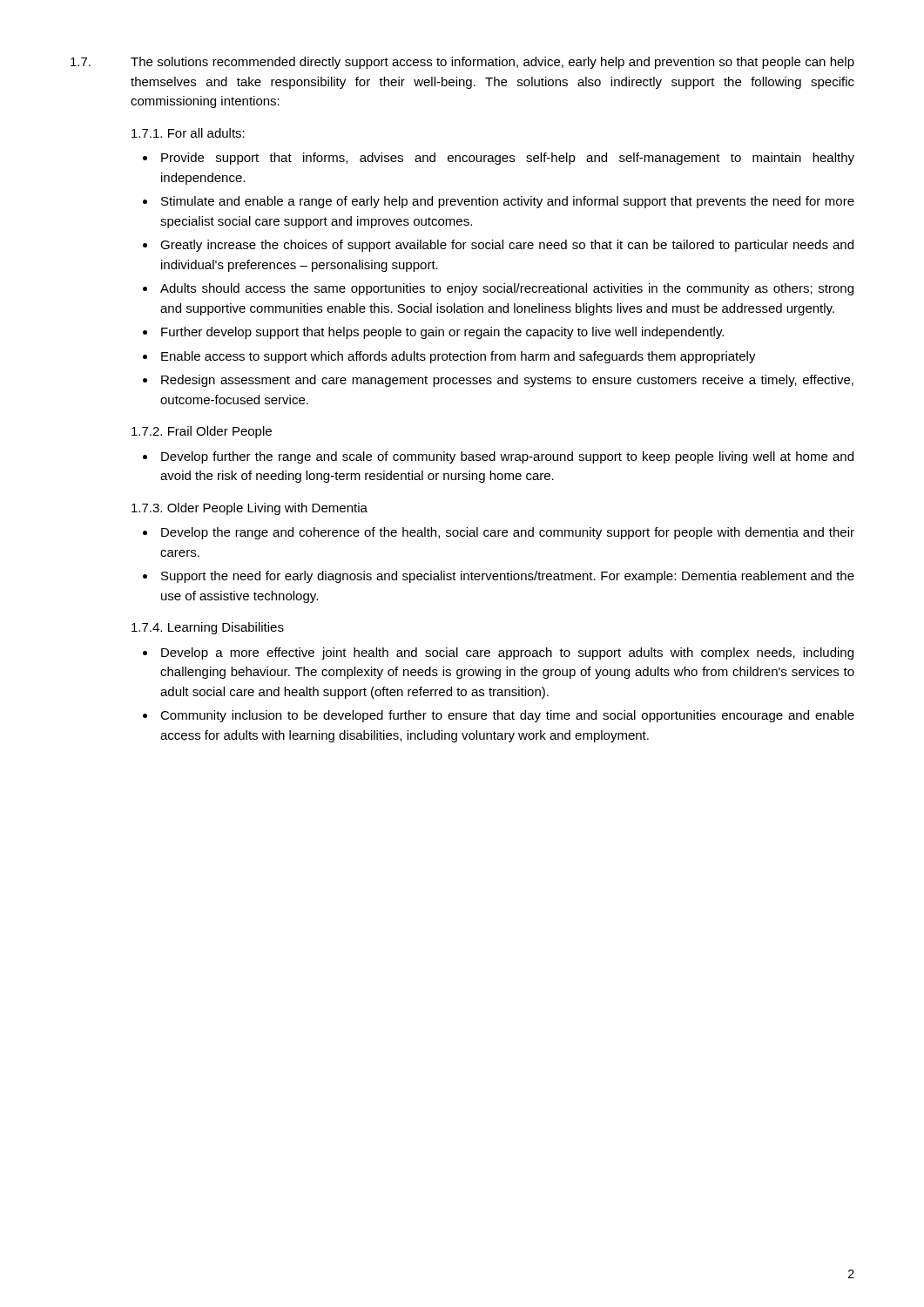Select the list item containing "Enable access to support which affords"

coord(458,356)
